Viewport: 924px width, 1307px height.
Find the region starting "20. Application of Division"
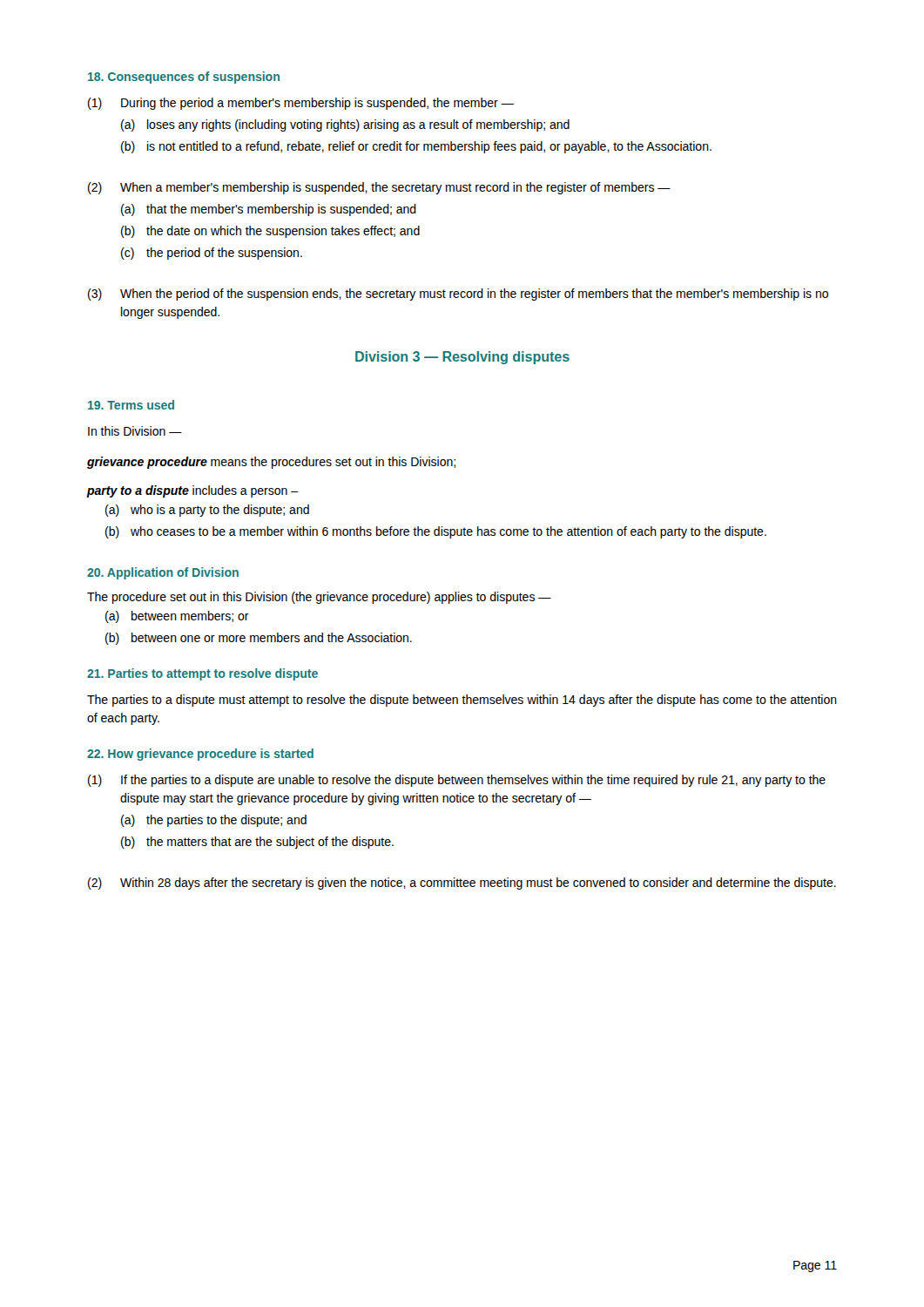(x=163, y=572)
